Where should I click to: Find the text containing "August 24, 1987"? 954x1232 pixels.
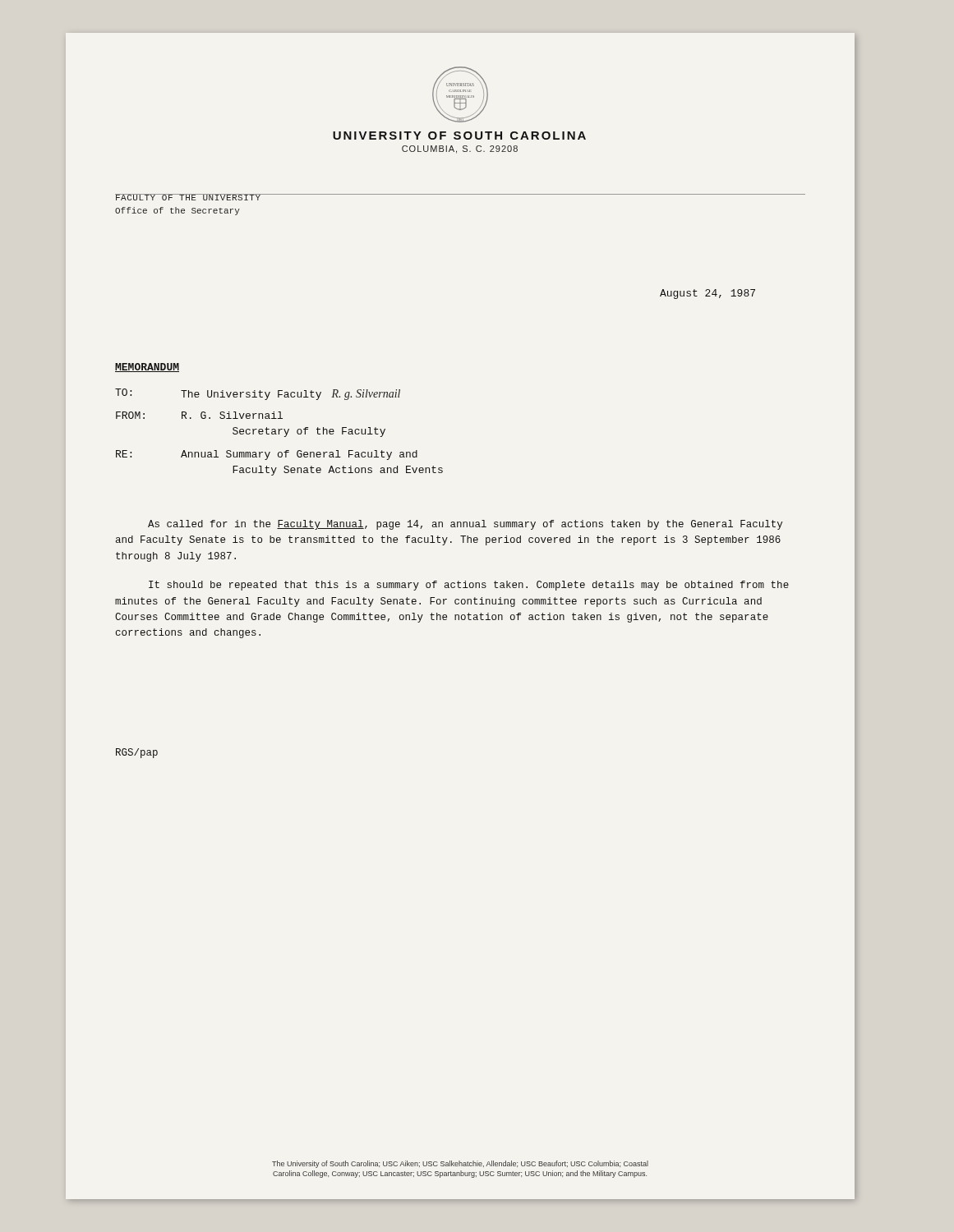point(708,294)
